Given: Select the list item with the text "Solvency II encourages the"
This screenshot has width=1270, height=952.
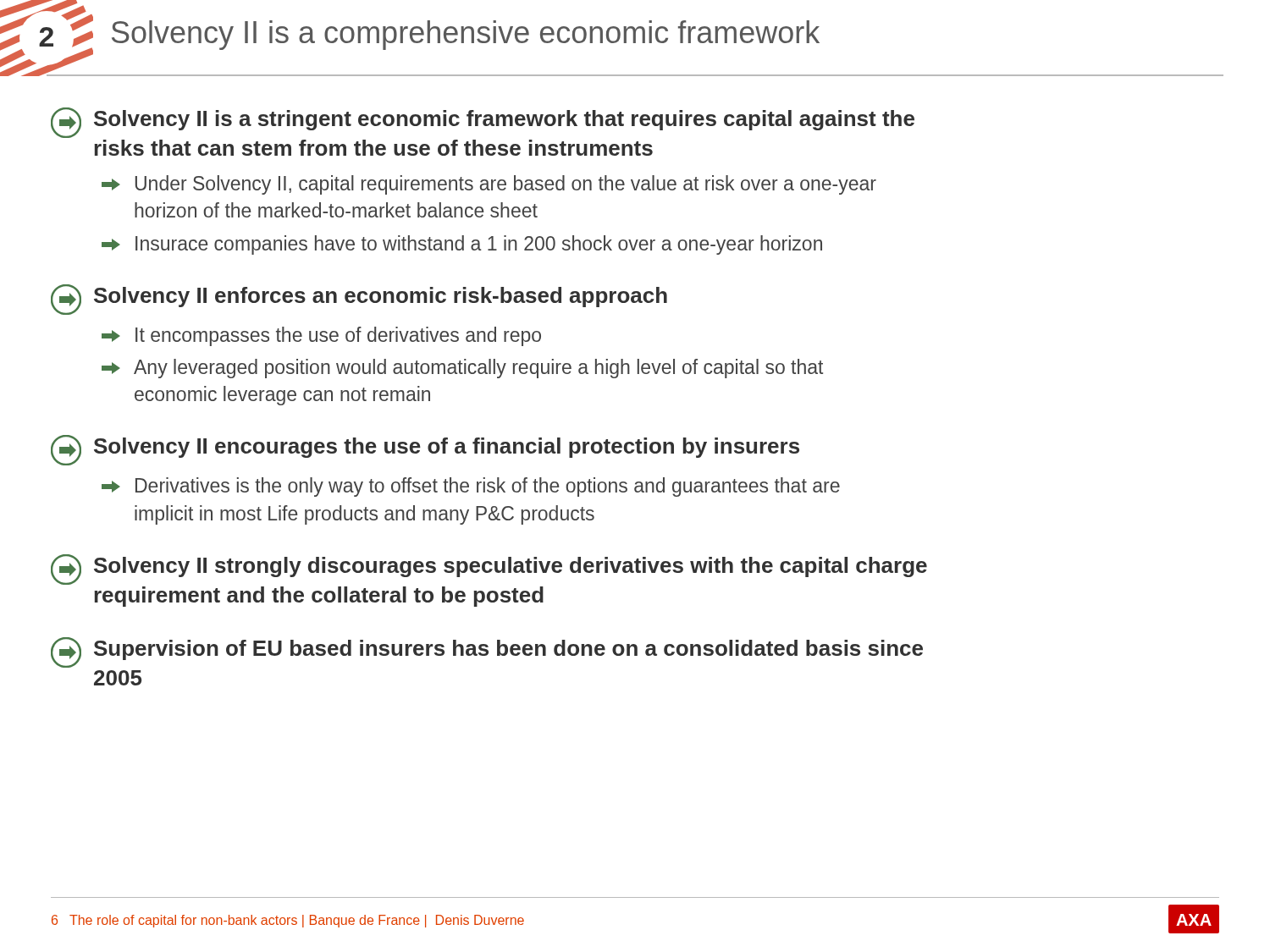Looking at the screenshot, I should (426, 449).
